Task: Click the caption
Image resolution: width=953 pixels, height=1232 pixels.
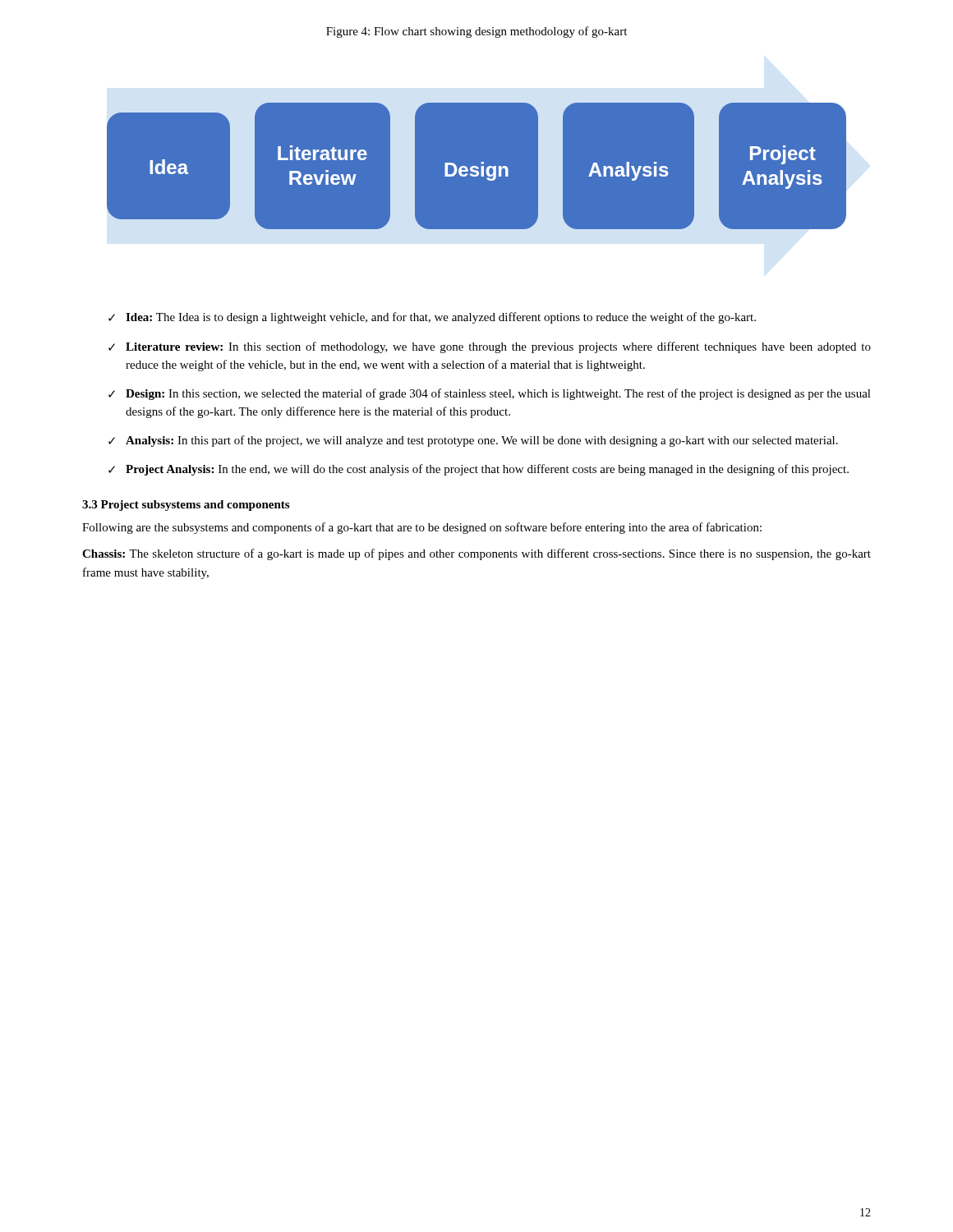Action: tap(476, 31)
